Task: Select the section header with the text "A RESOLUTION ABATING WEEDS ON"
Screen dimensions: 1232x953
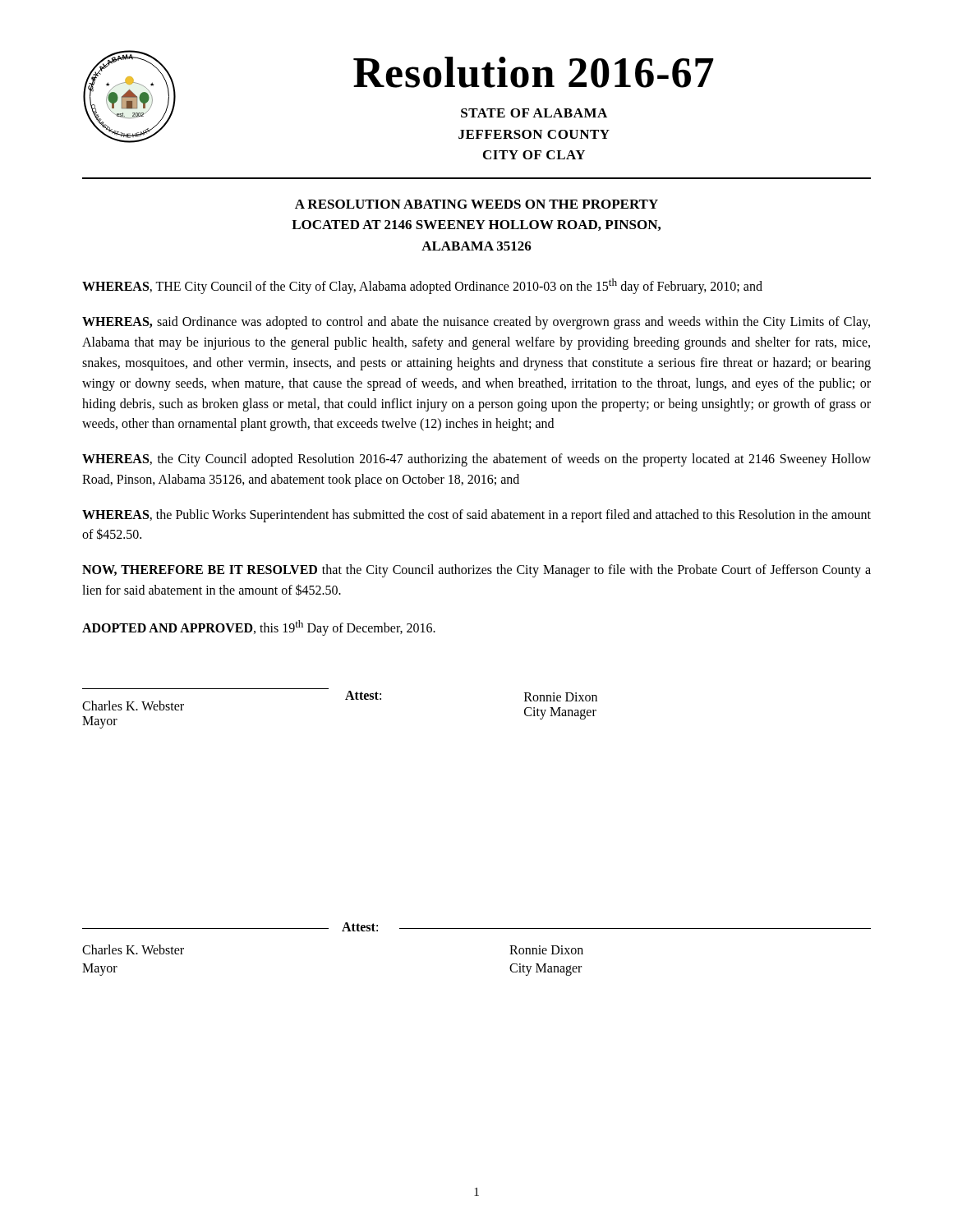Action: [x=476, y=225]
